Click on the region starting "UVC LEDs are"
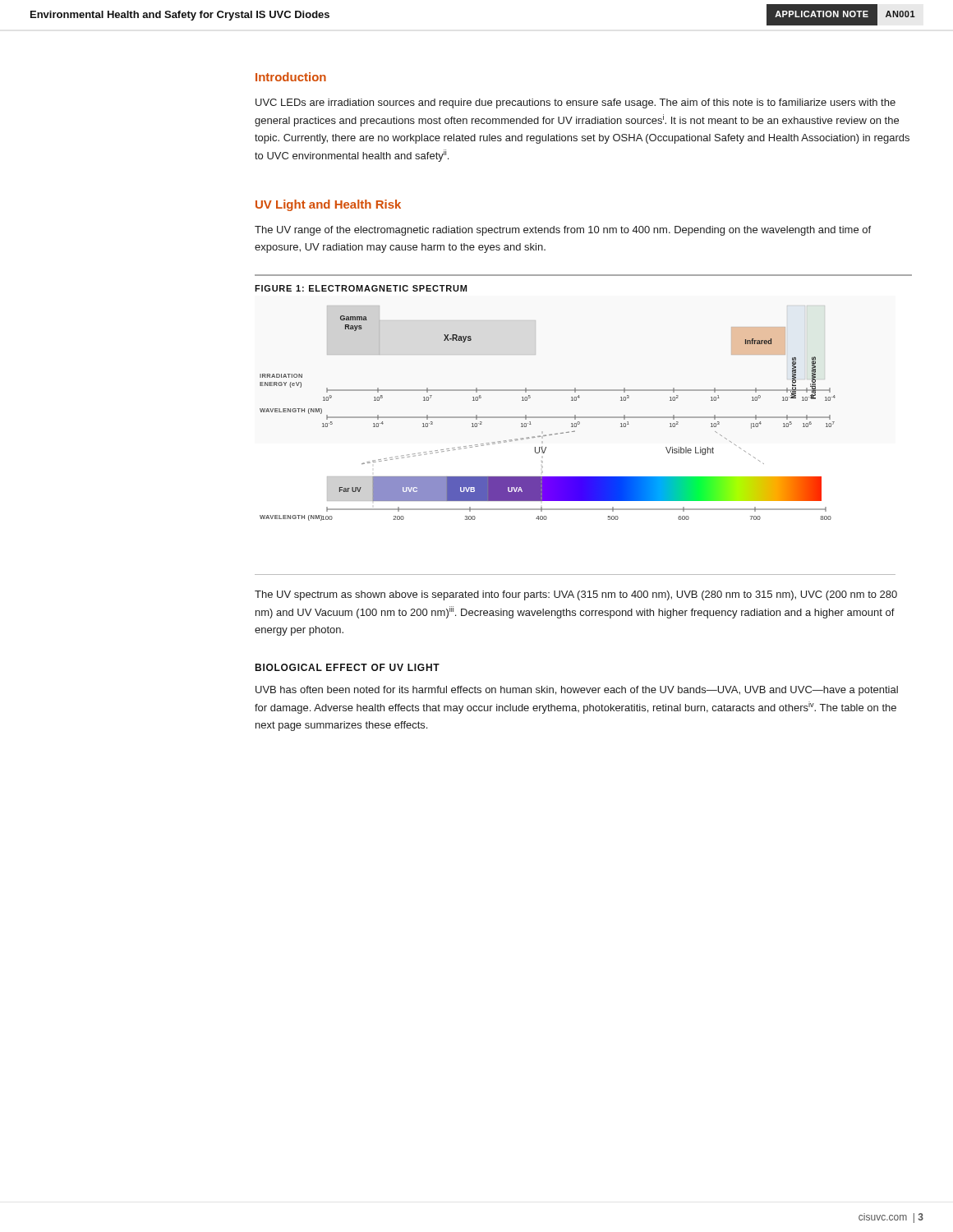 [582, 129]
